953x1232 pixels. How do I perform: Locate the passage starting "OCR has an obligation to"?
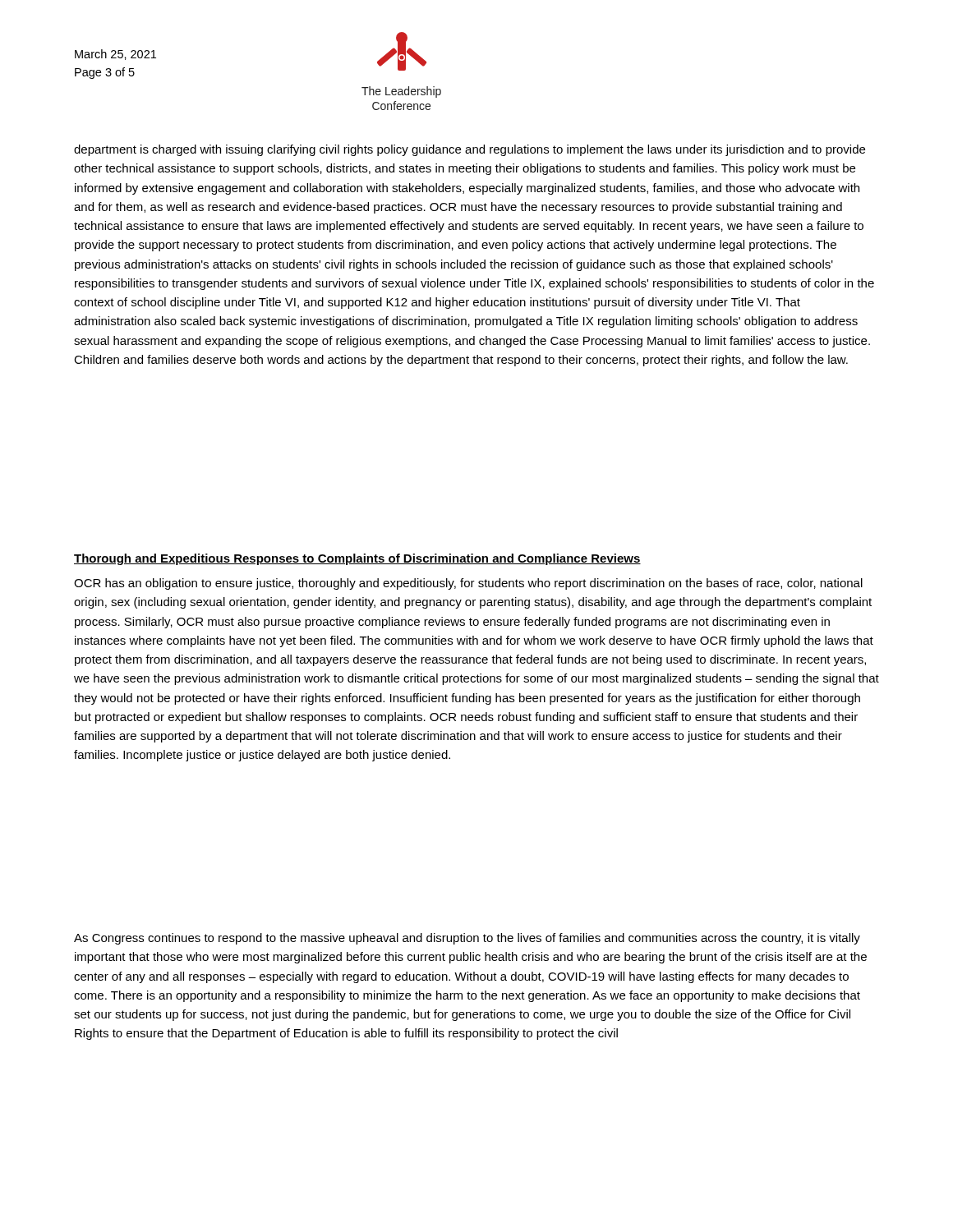pos(476,669)
